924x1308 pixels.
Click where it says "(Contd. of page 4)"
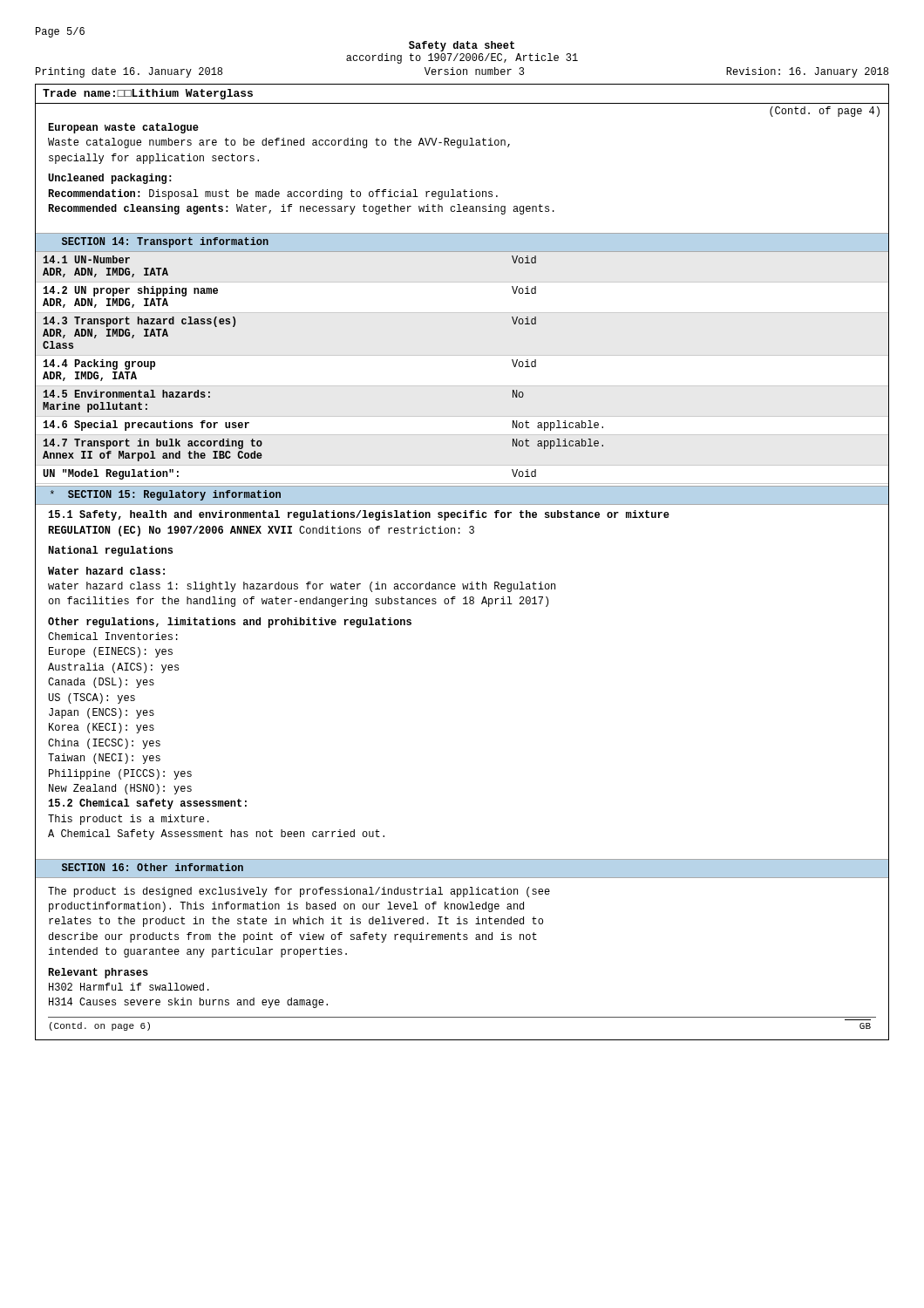825,112
